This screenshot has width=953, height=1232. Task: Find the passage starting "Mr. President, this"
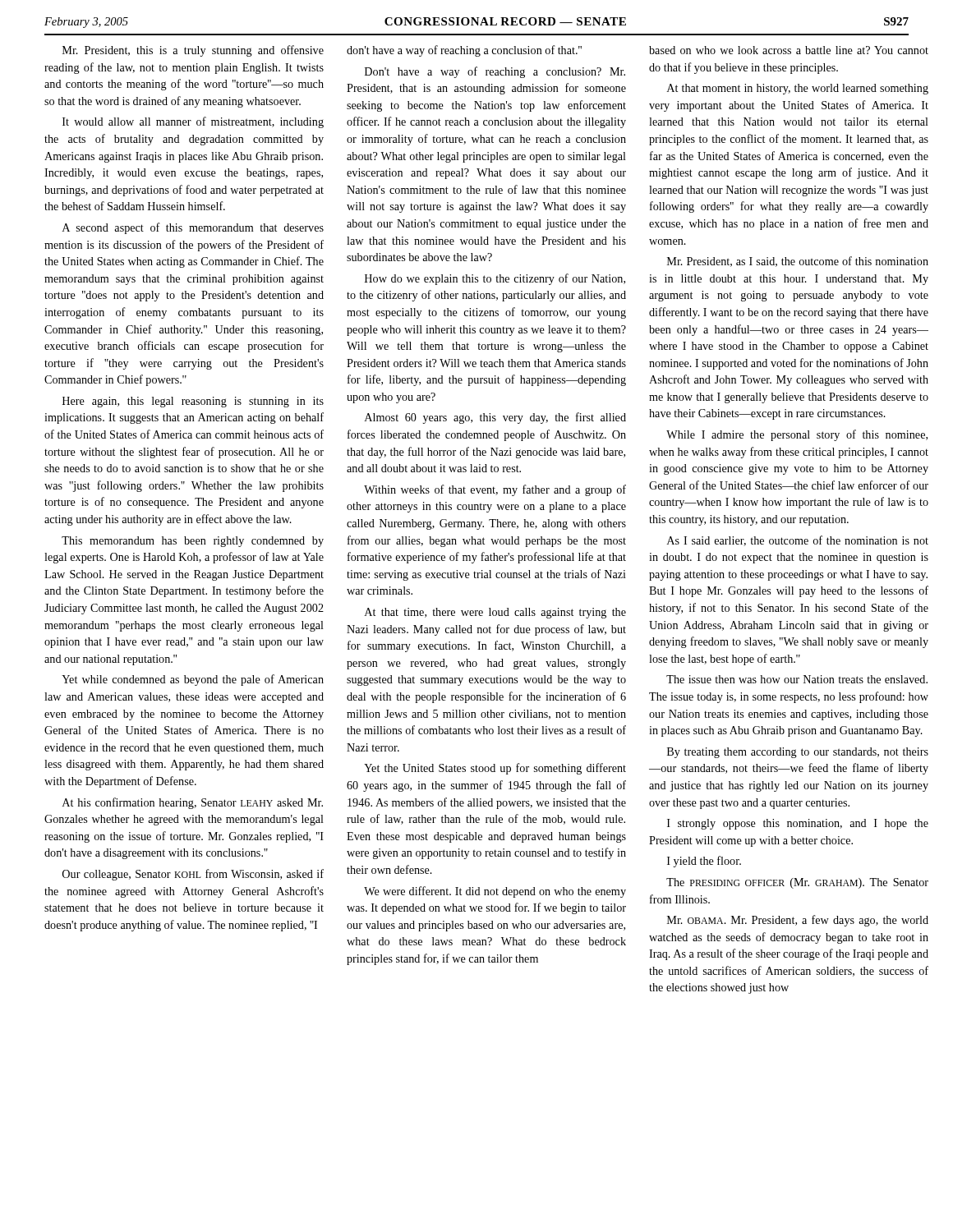[184, 488]
